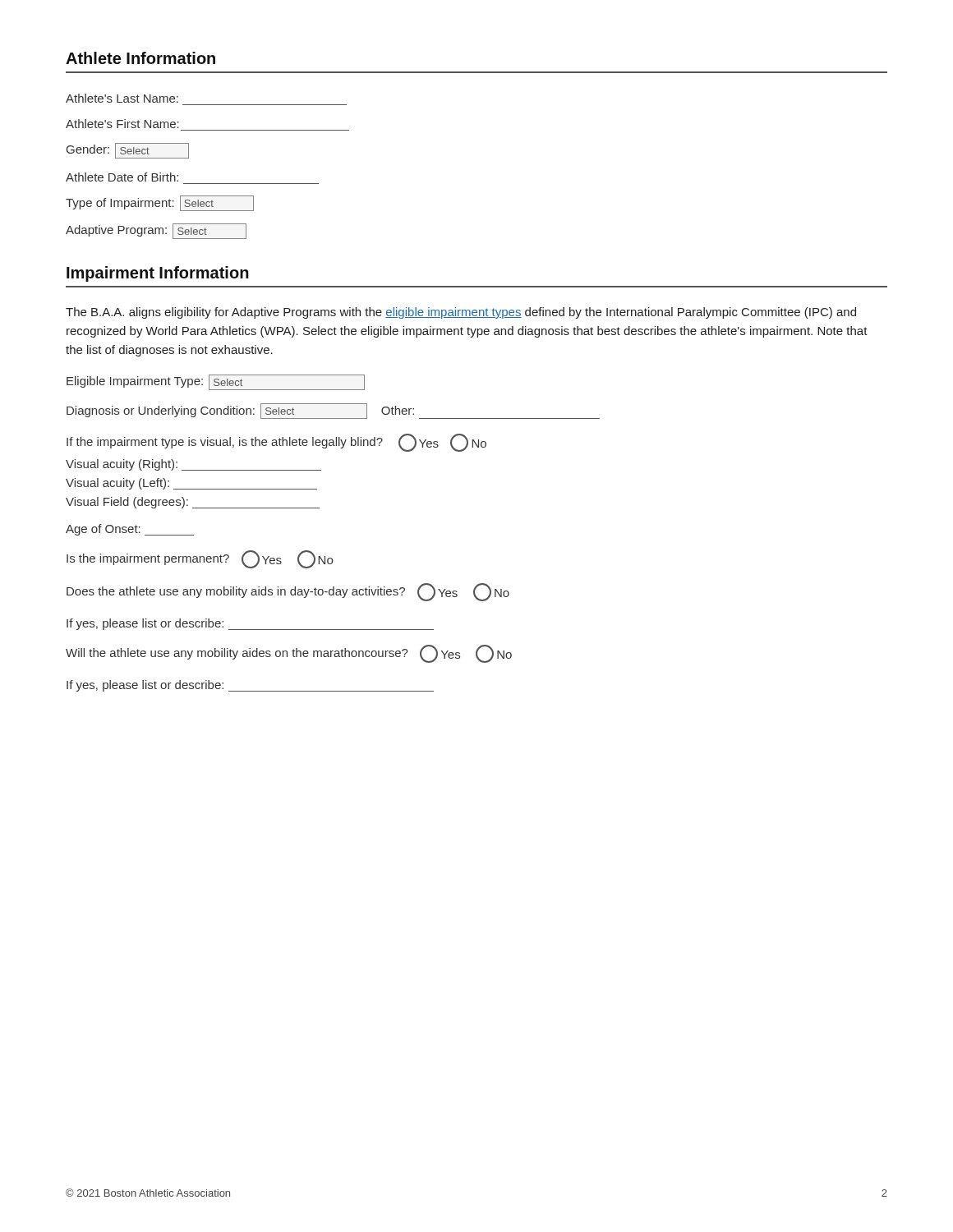Locate the text that says "Athlete's First Name:"
The width and height of the screenshot is (953, 1232).
[207, 124]
